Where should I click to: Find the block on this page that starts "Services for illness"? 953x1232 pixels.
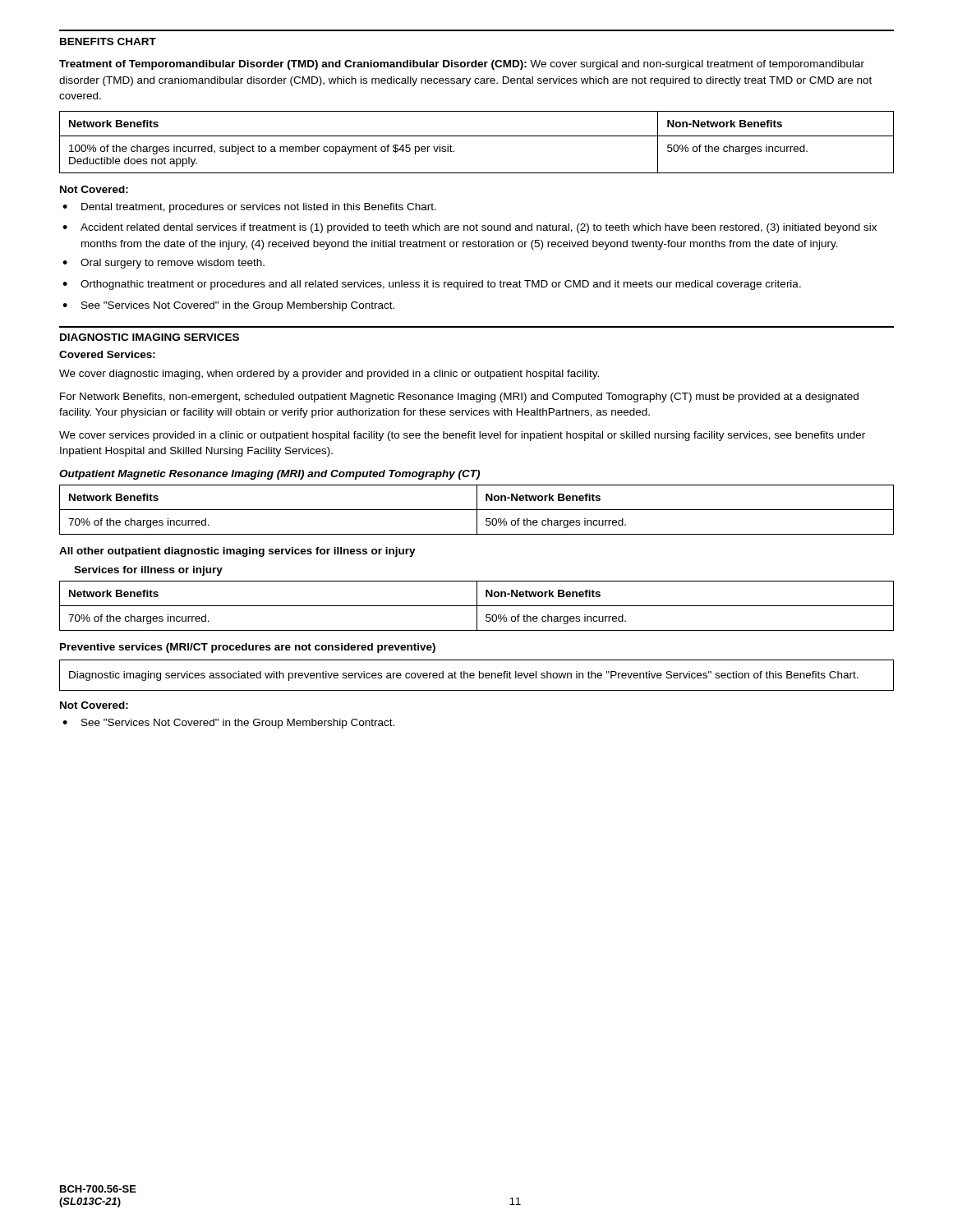148,570
